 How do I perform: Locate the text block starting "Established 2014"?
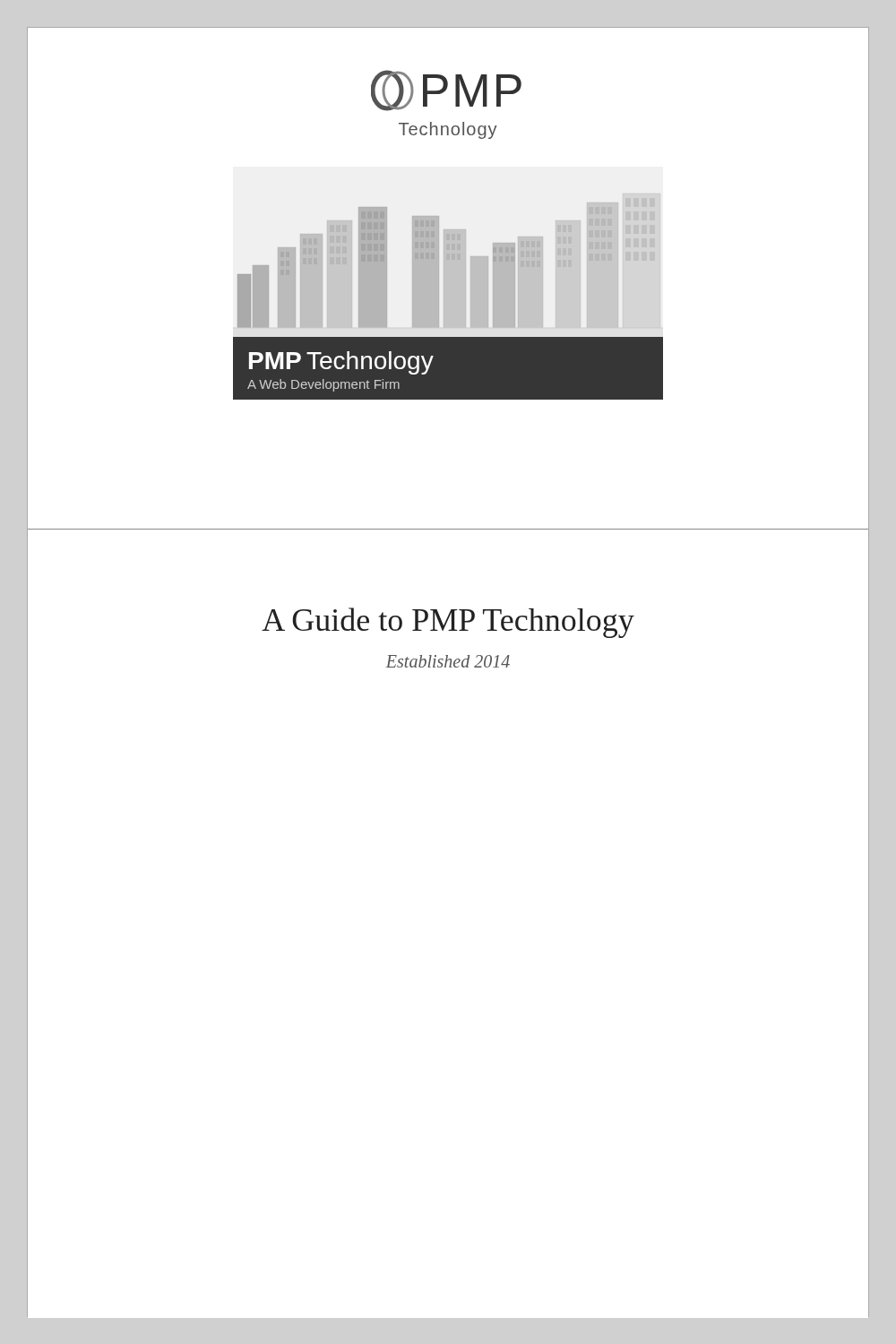(x=448, y=661)
